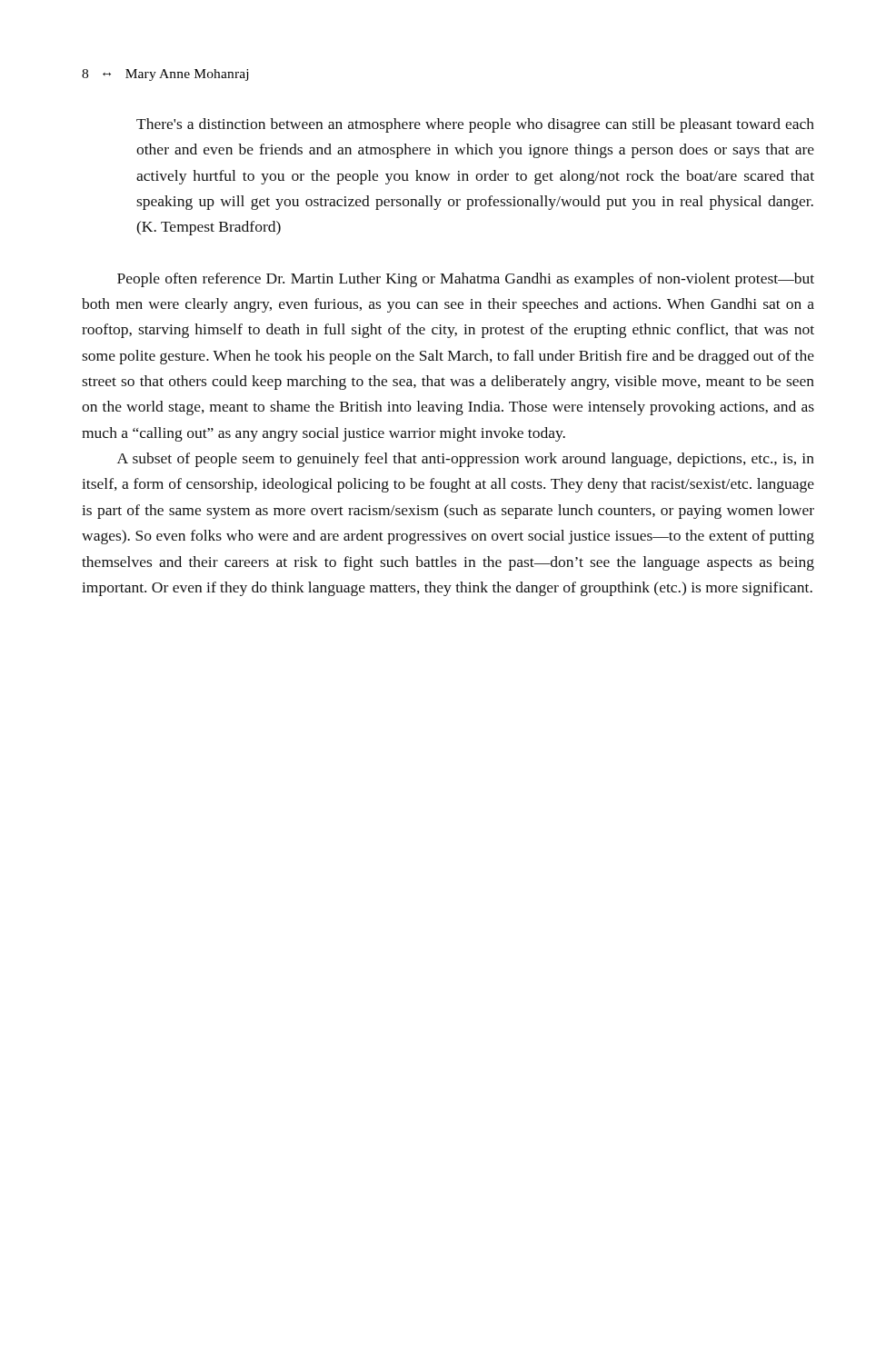Point to the element starting "People often reference"
This screenshot has width=896, height=1363.
pyautogui.click(x=448, y=355)
